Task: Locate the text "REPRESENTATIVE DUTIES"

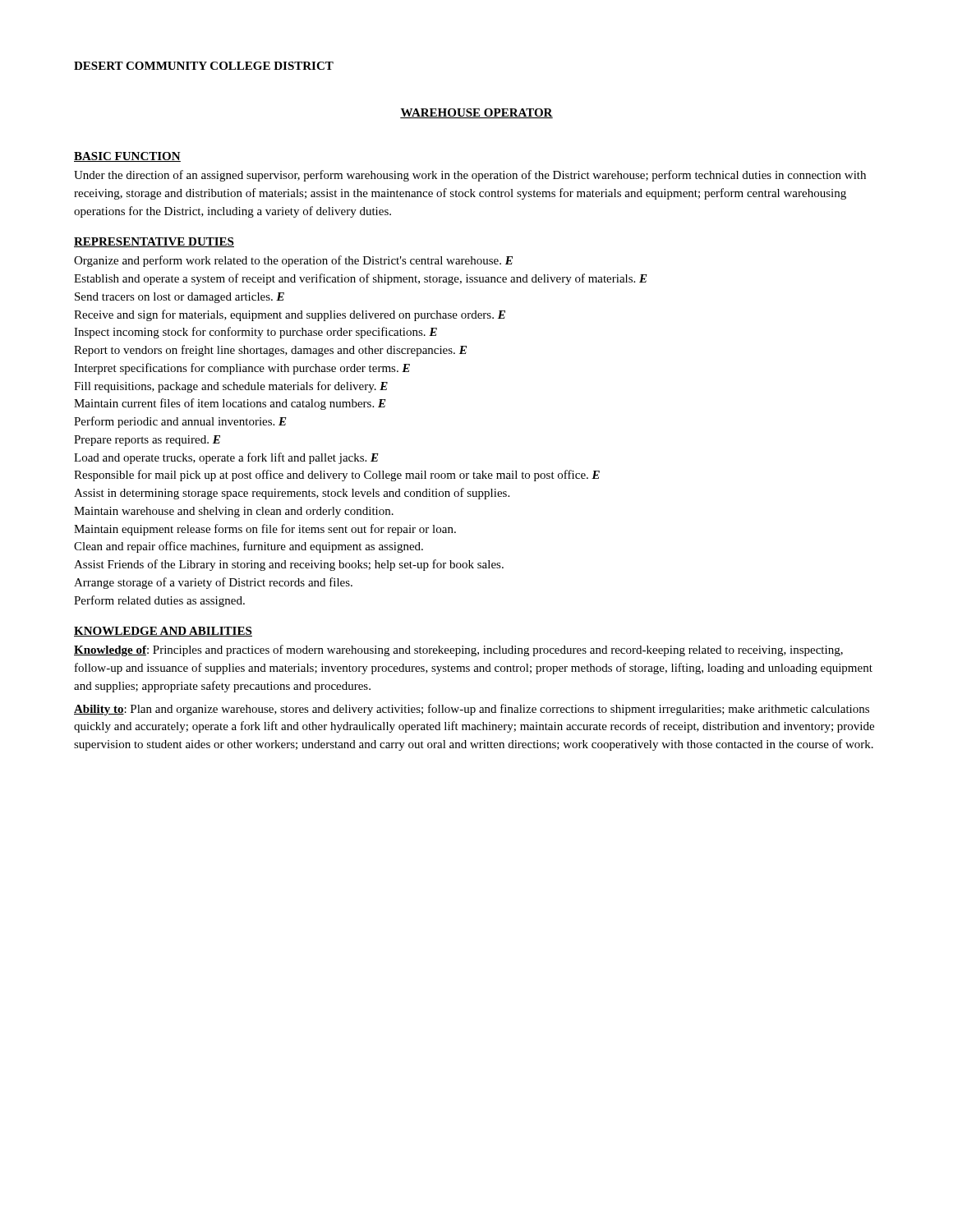Action: (154, 242)
